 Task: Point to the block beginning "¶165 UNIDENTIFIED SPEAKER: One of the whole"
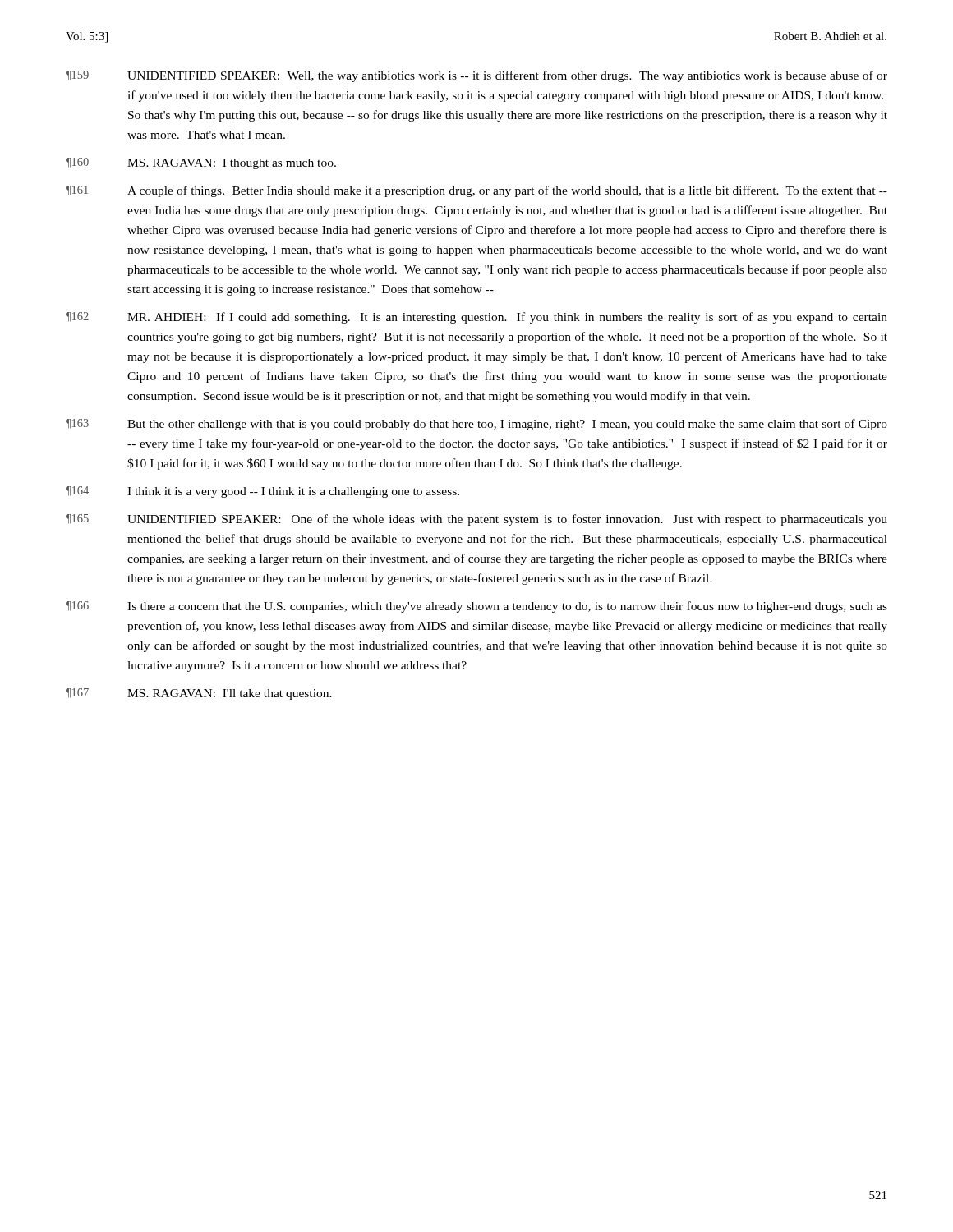pos(476,549)
